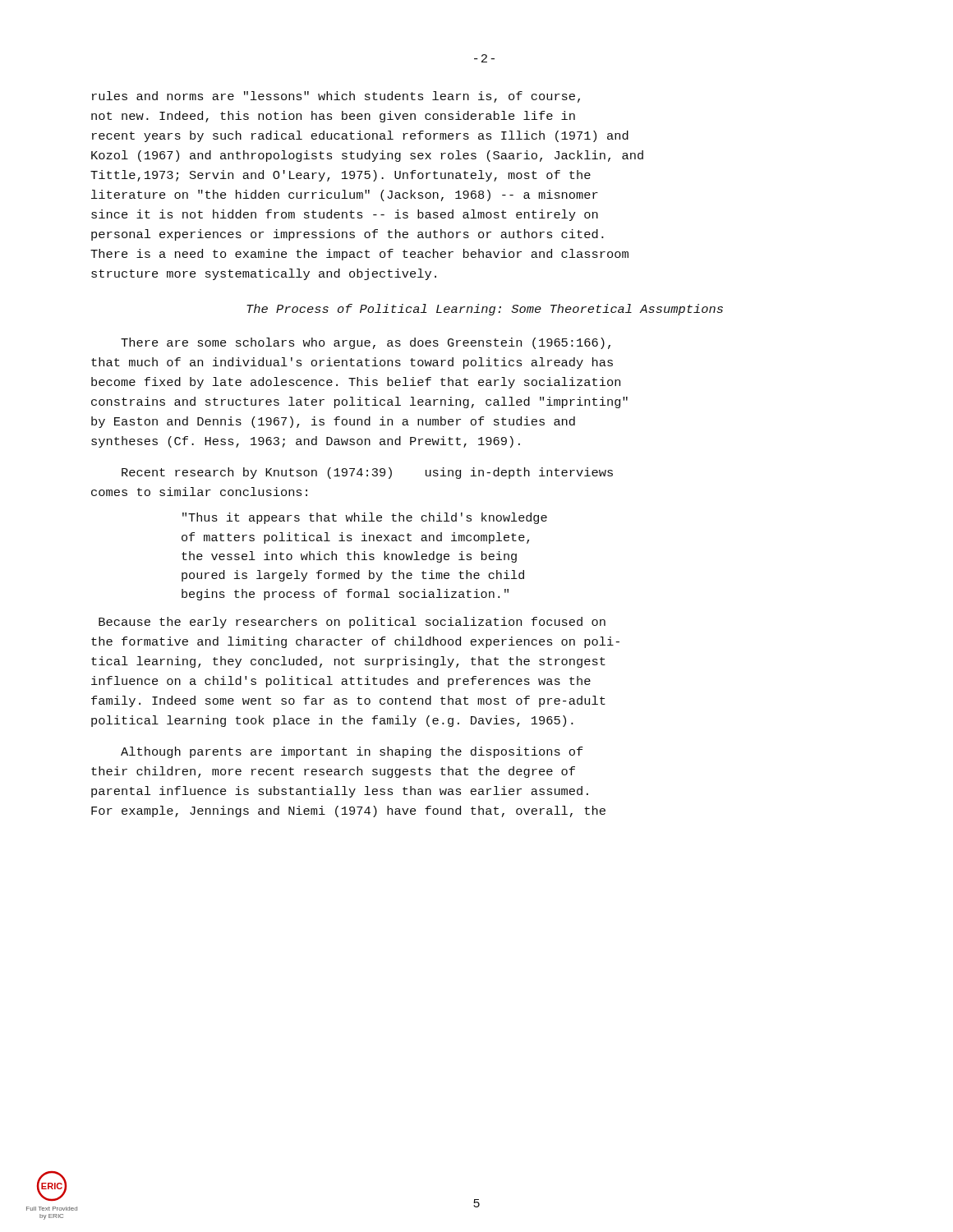
Task: Click on the block starting "Recent research by Knutson"
Action: coord(352,483)
